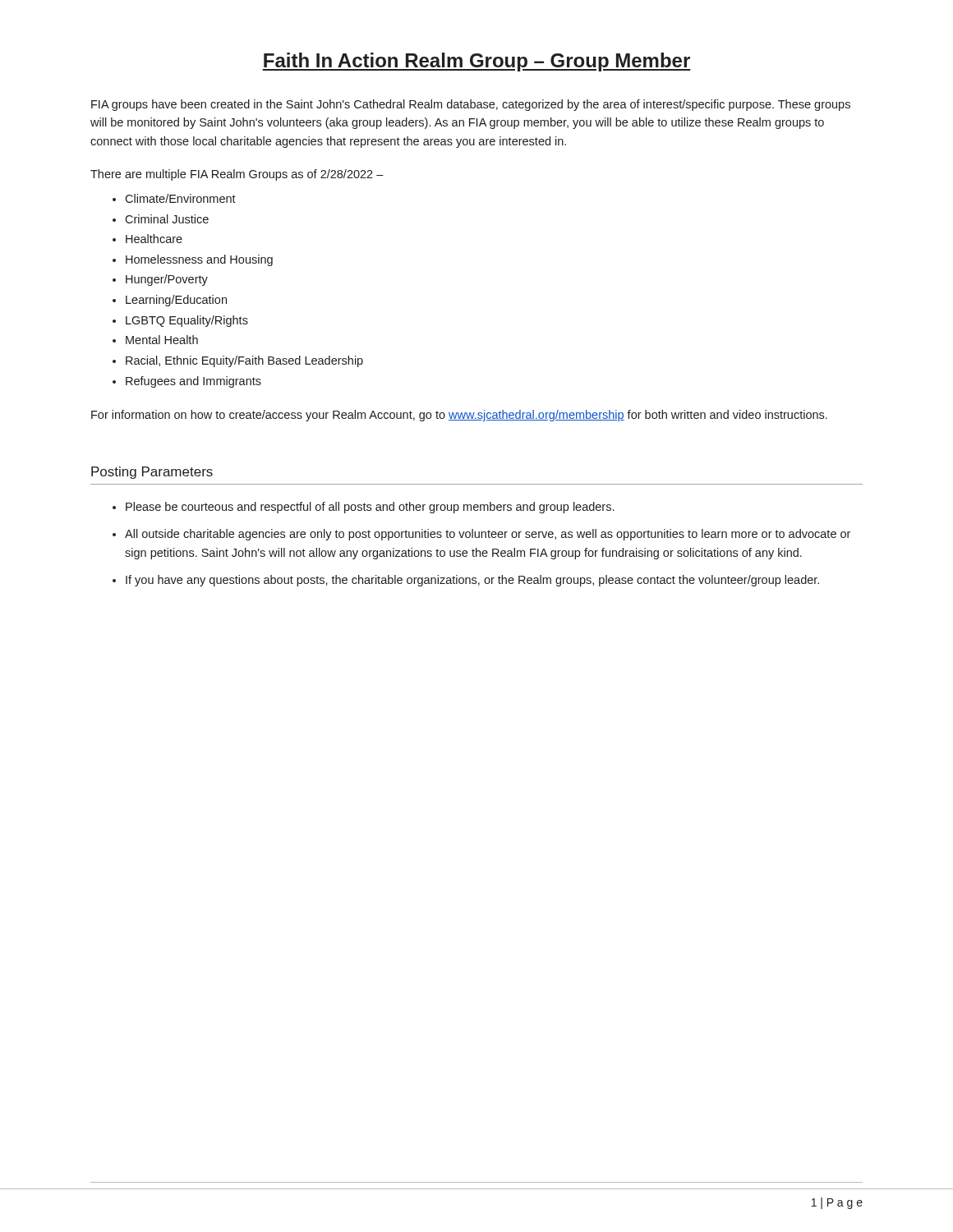The image size is (953, 1232).
Task: Point to the block beginning "Please be courteous and respectful"
Action: [x=370, y=507]
